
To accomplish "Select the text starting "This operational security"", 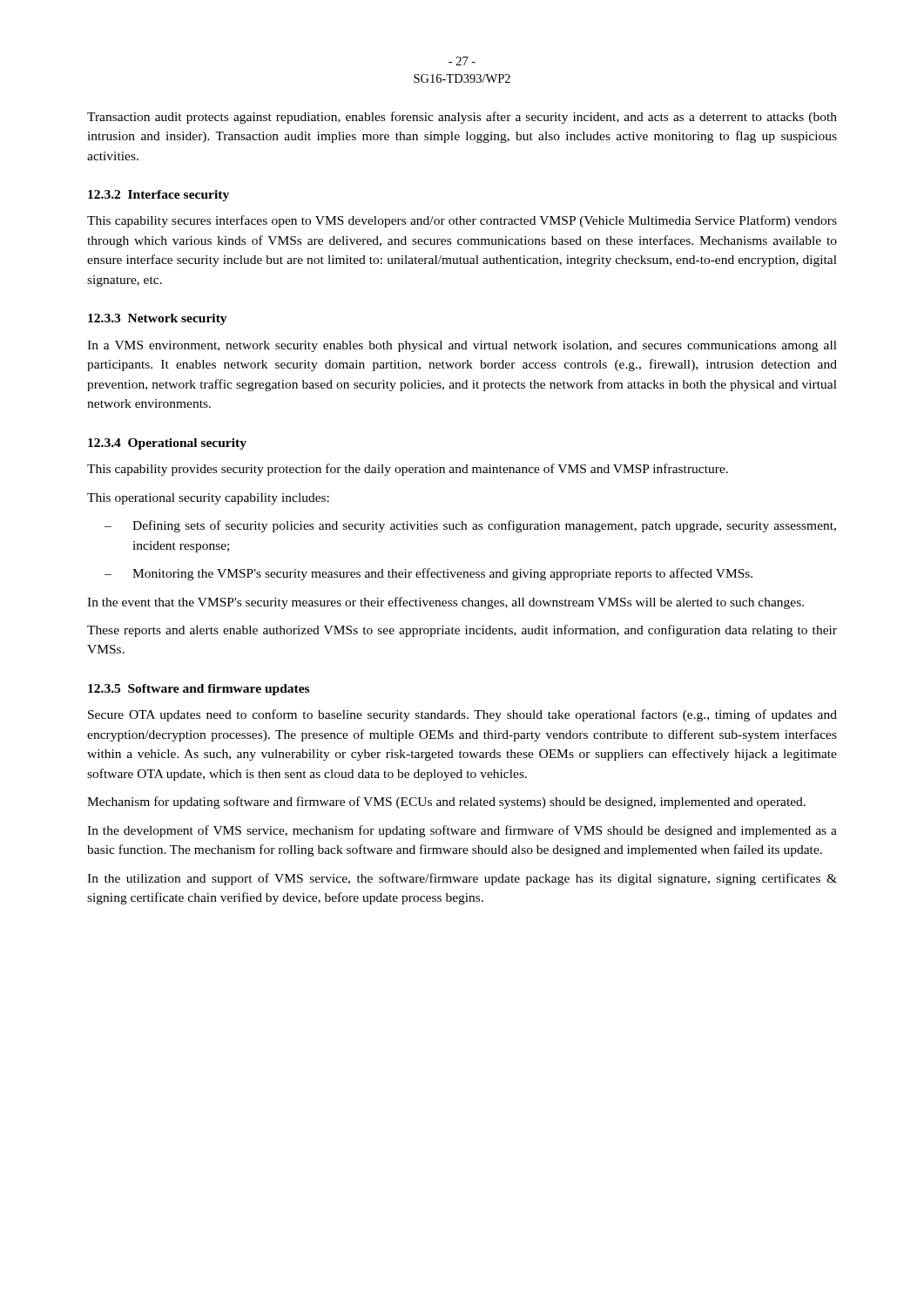I will click(209, 497).
